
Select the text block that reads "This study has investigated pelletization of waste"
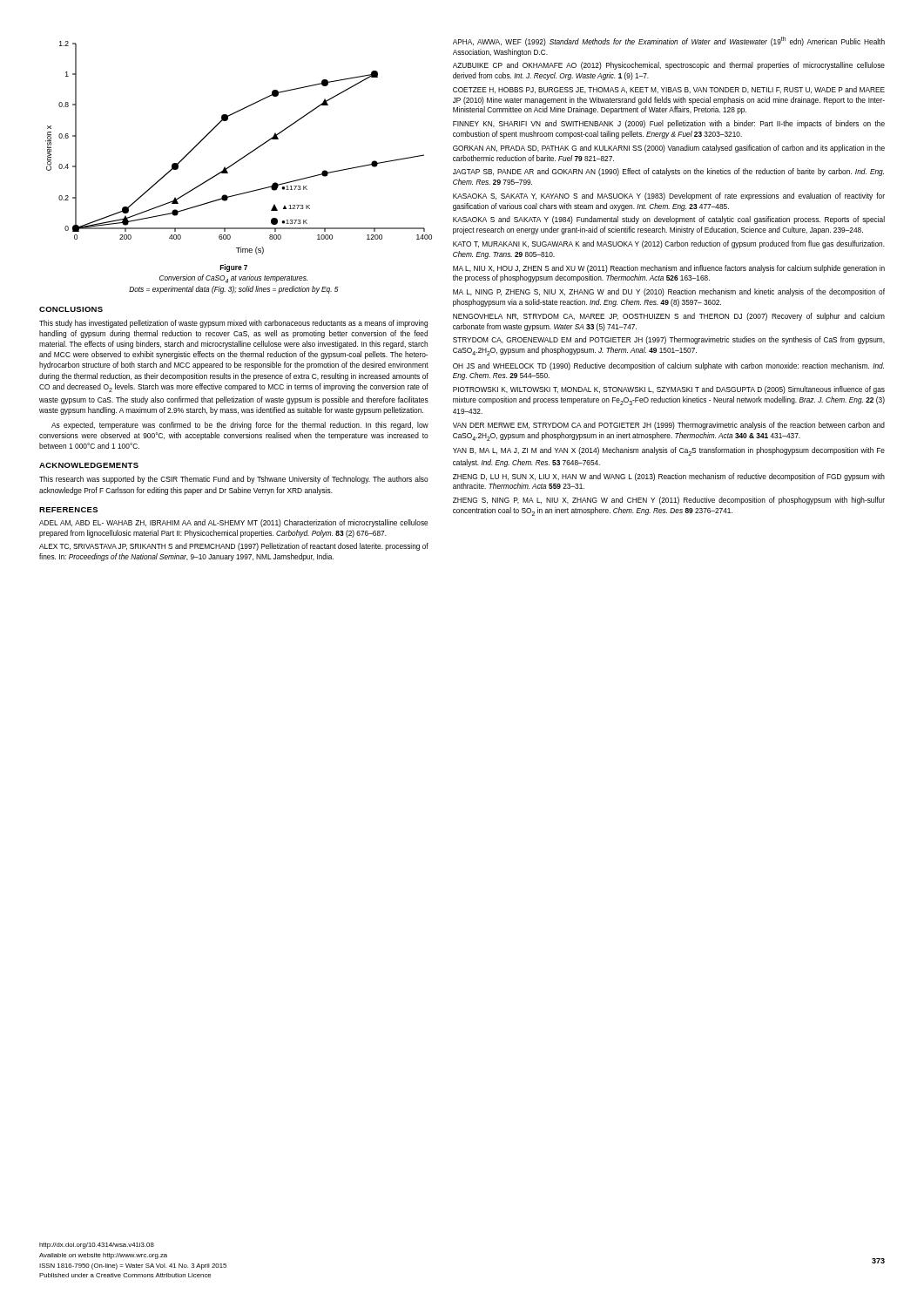(x=234, y=385)
